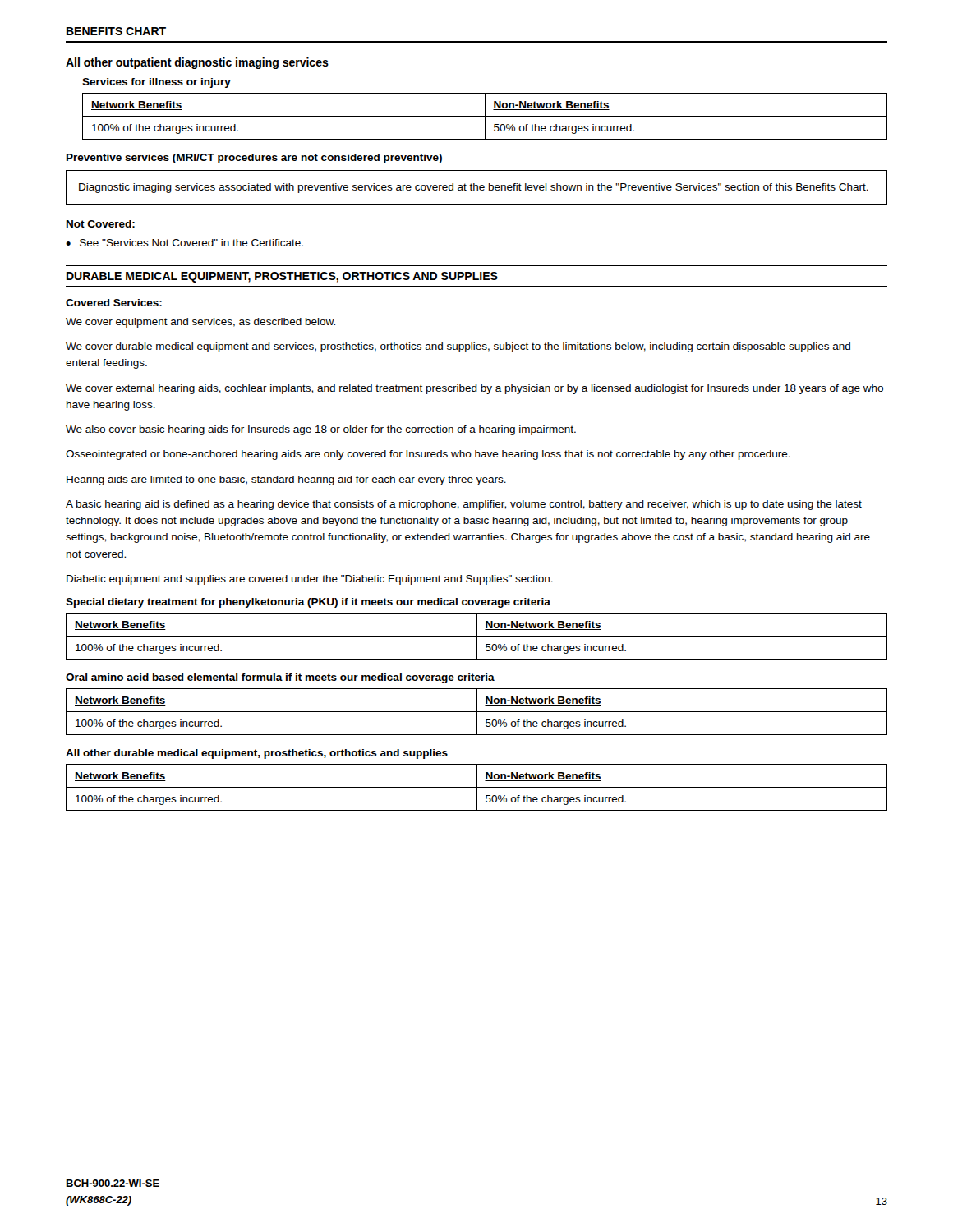Find the section header with the text "Preventive services (MRI/CT procedures"
The height and width of the screenshot is (1232, 953).
coord(254,157)
